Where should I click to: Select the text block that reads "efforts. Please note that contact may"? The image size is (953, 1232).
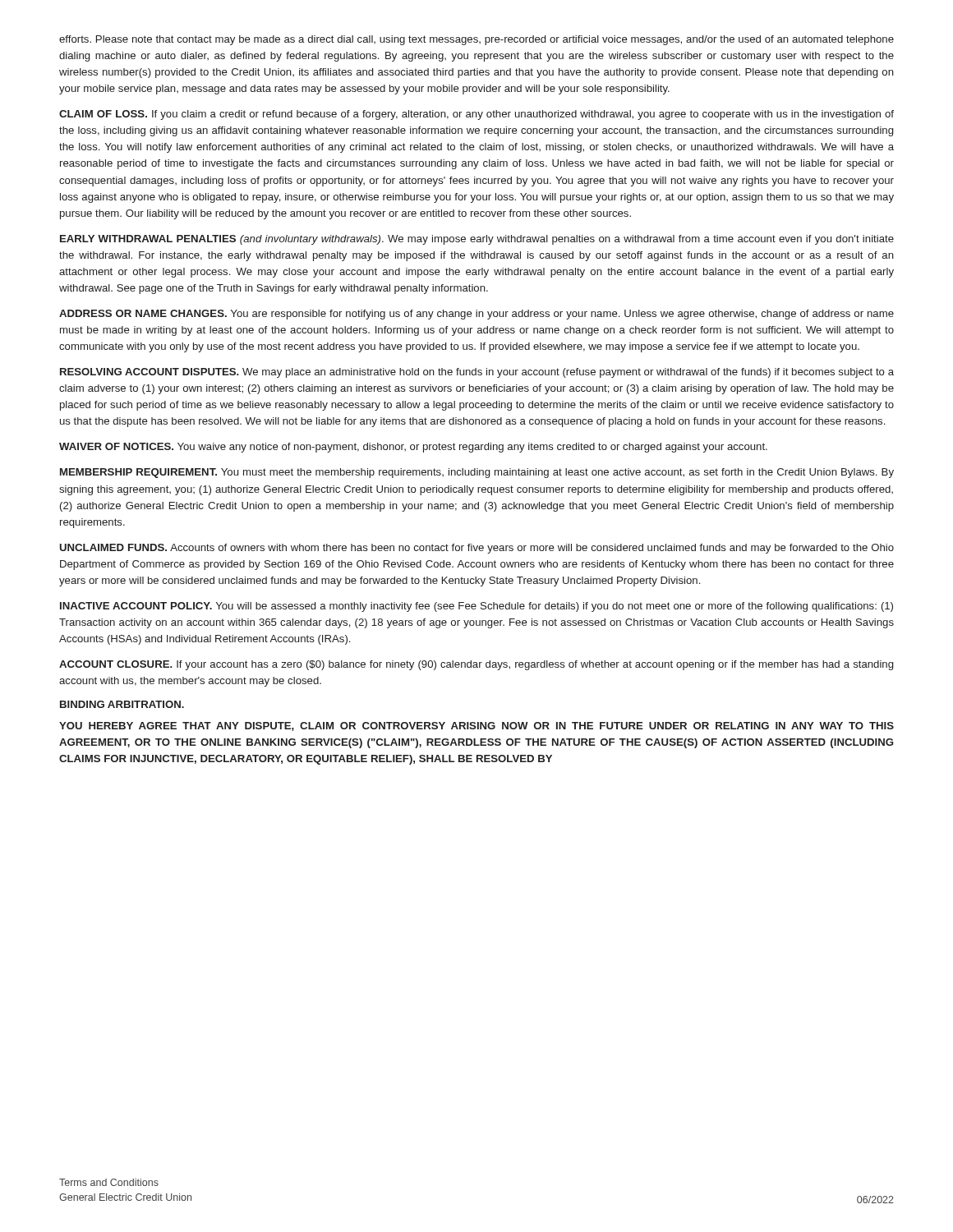click(476, 64)
